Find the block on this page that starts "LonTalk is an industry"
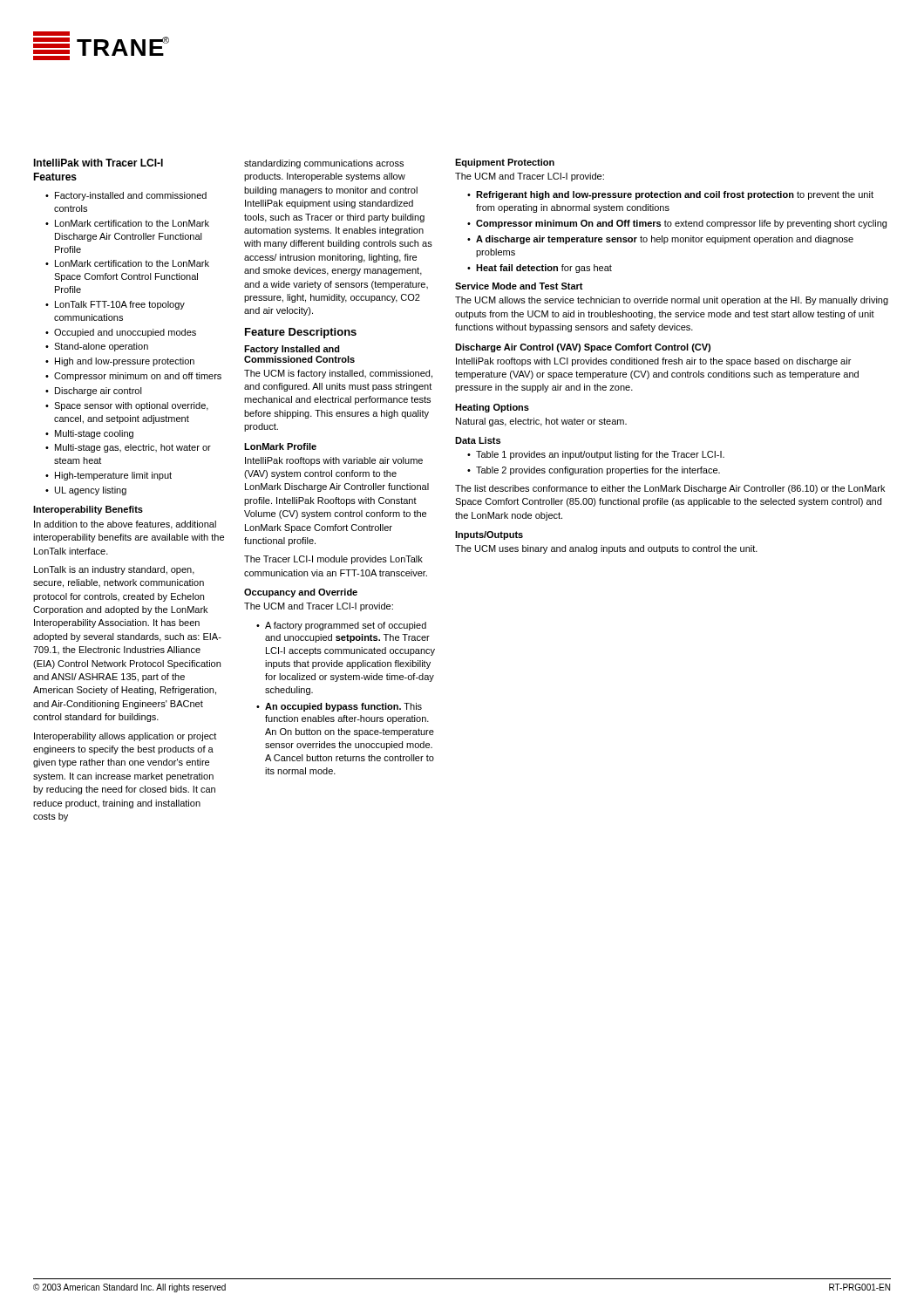The height and width of the screenshot is (1308, 924). 129,644
